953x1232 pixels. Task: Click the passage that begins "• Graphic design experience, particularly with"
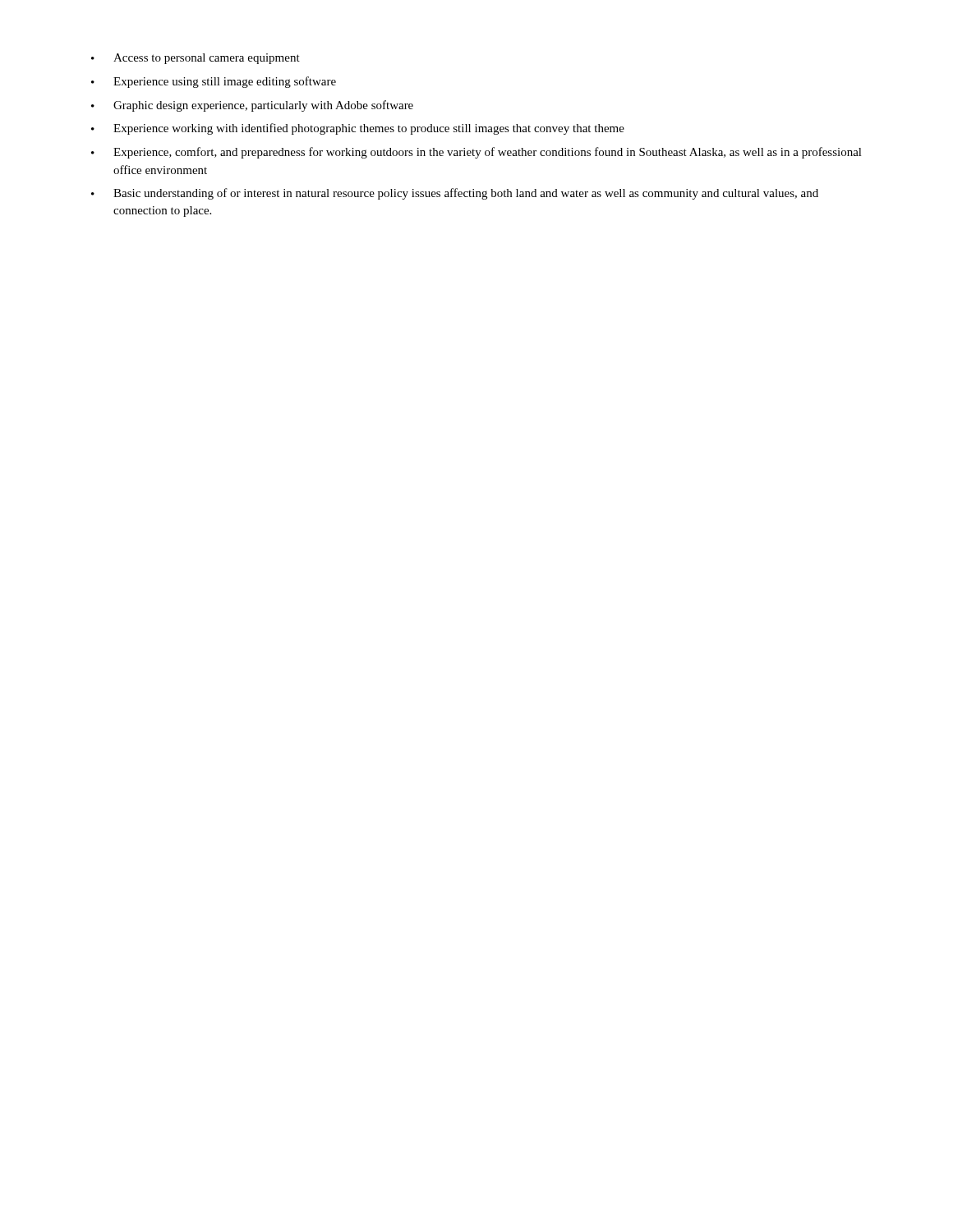(252, 106)
